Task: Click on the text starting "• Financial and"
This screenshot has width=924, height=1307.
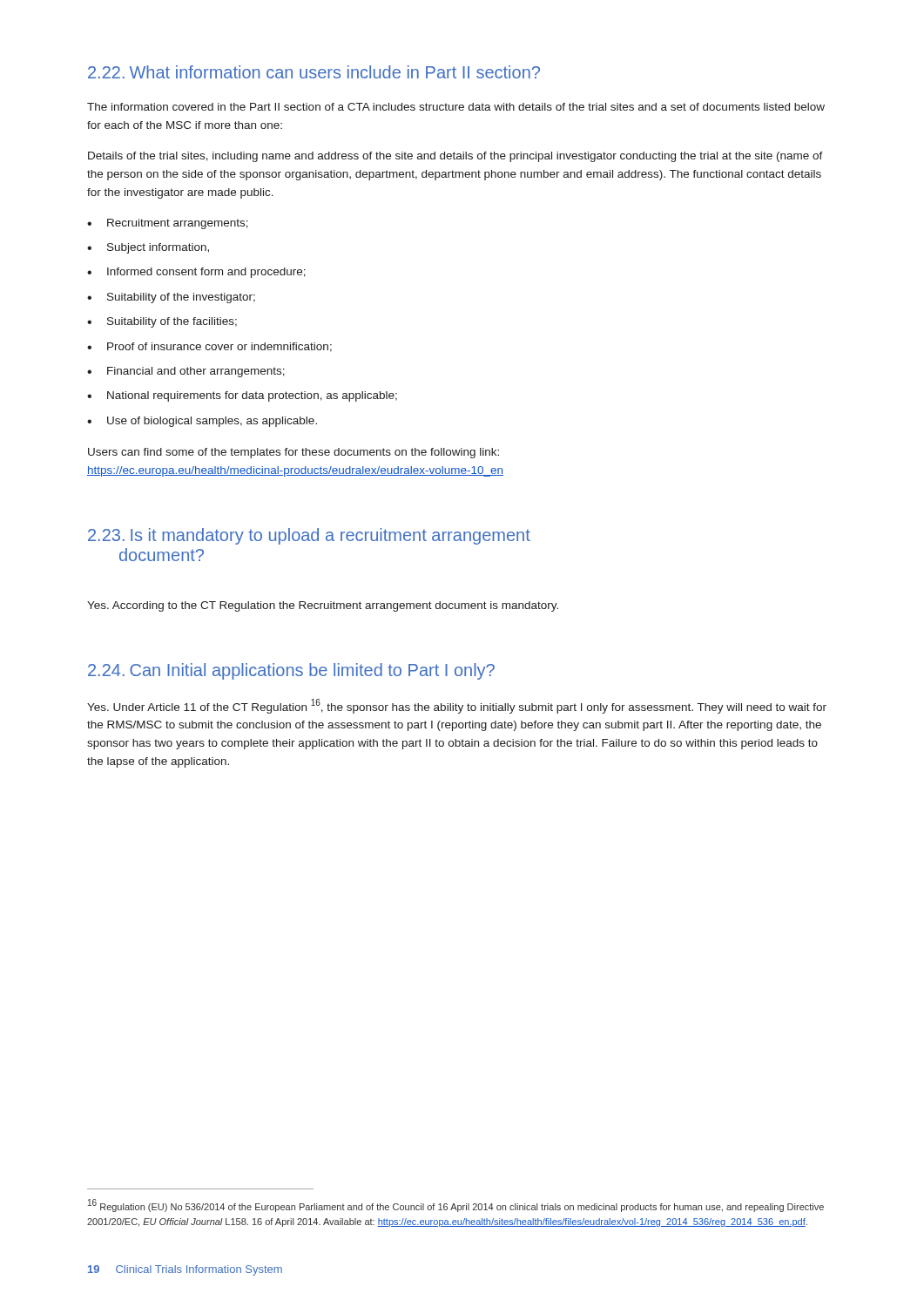Action: pyautogui.click(x=186, y=372)
